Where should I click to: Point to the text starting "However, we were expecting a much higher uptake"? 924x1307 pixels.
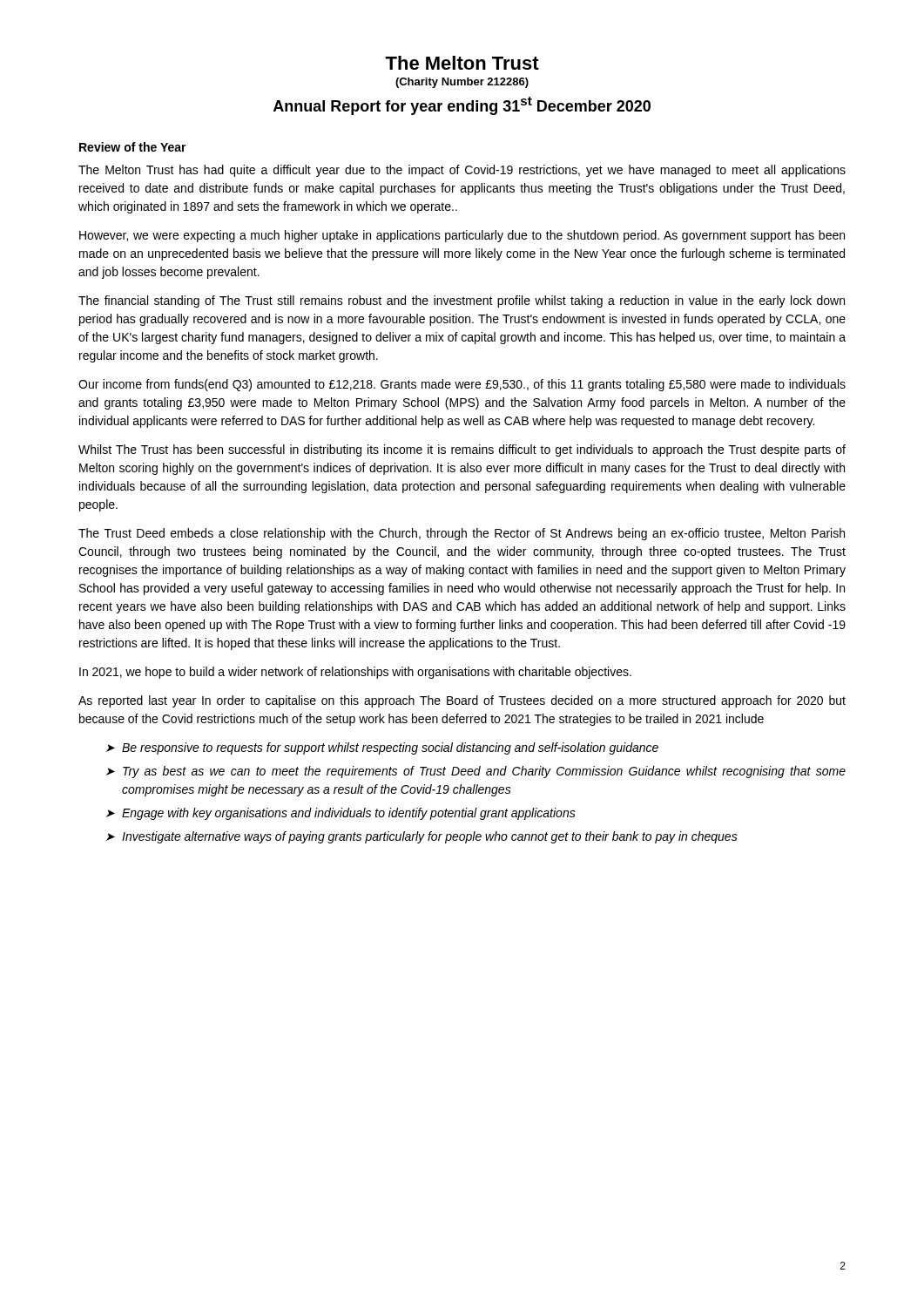tap(462, 254)
